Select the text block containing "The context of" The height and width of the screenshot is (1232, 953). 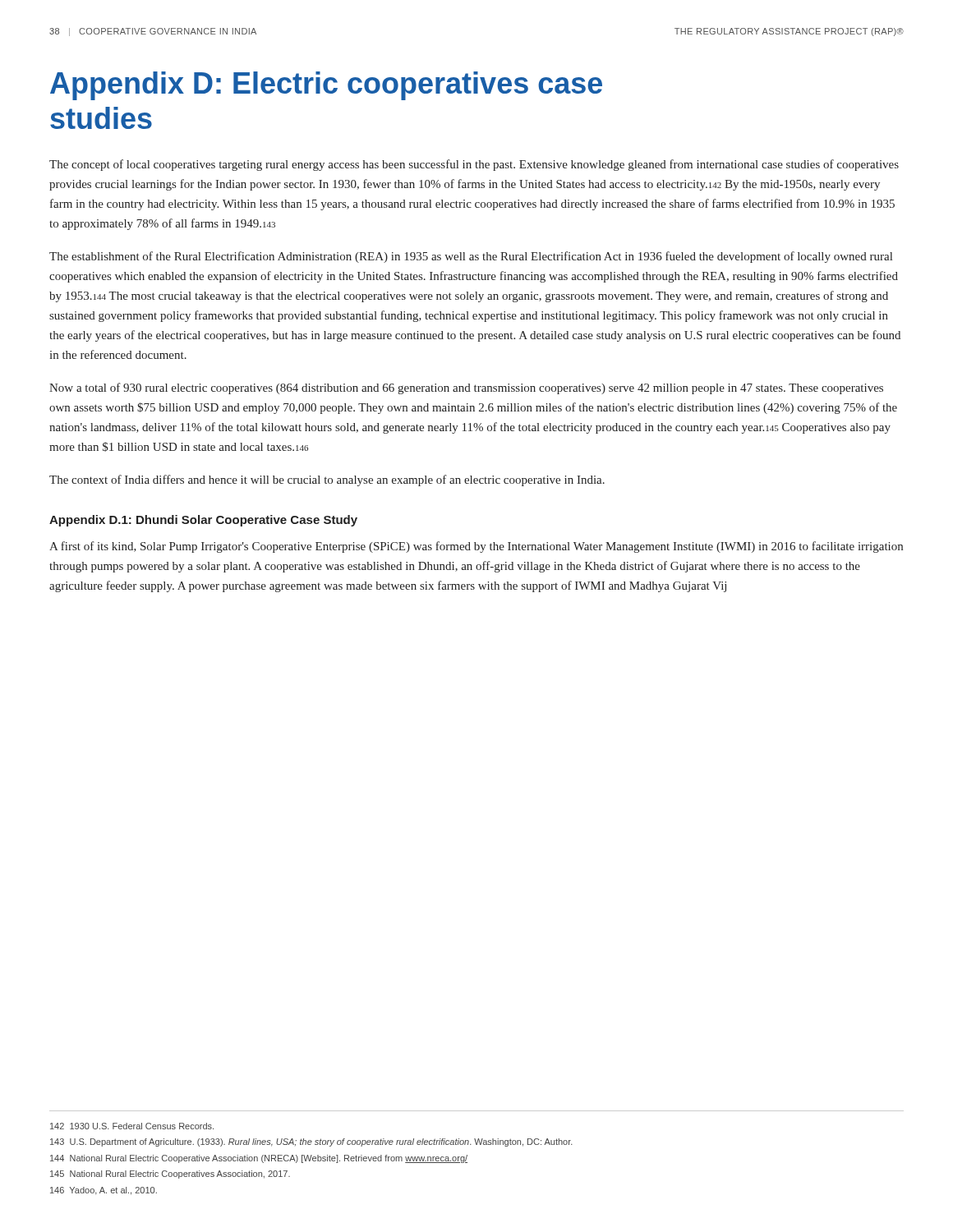(x=327, y=480)
